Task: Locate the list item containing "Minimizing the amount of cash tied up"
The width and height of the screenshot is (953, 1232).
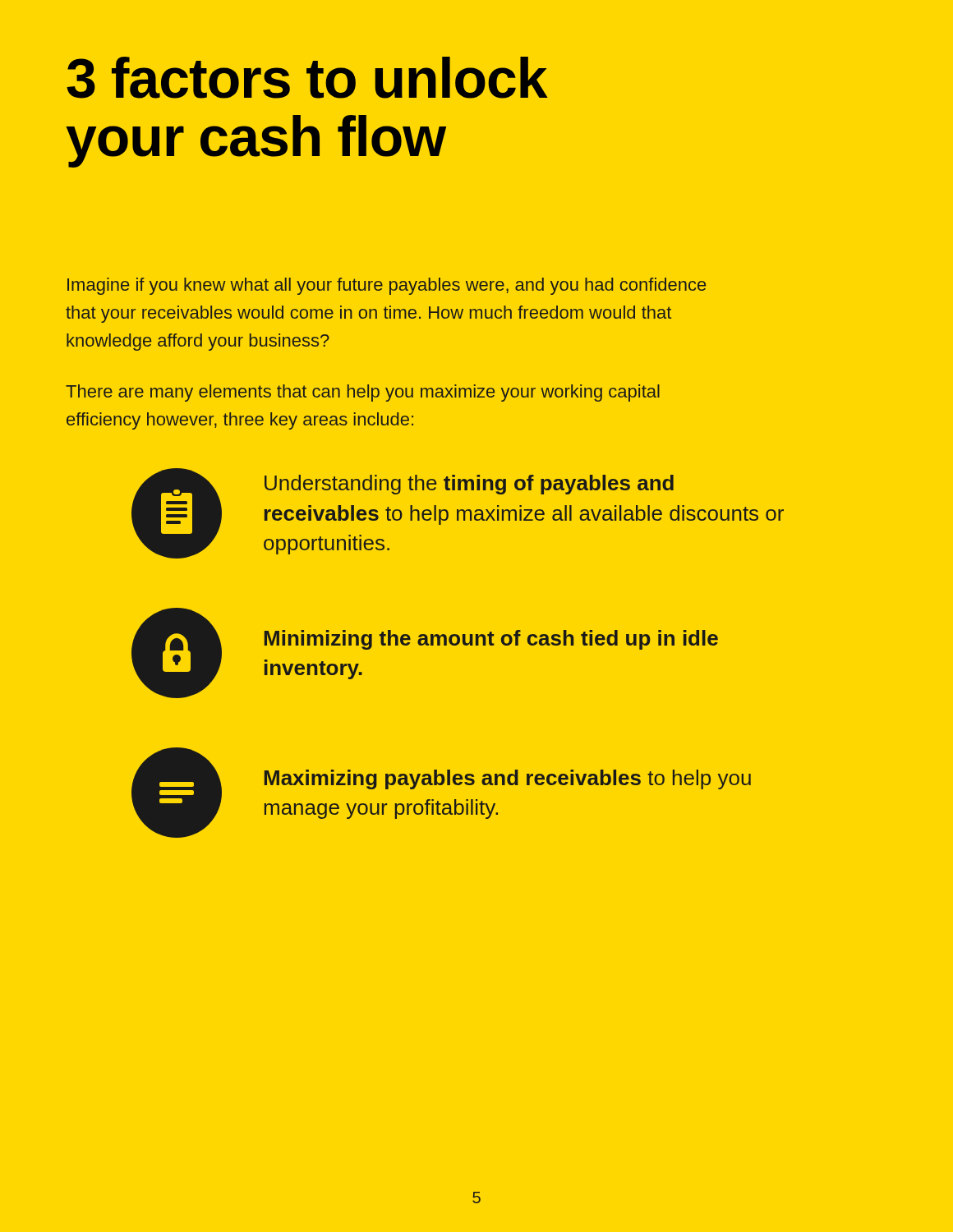Action: click(x=464, y=653)
